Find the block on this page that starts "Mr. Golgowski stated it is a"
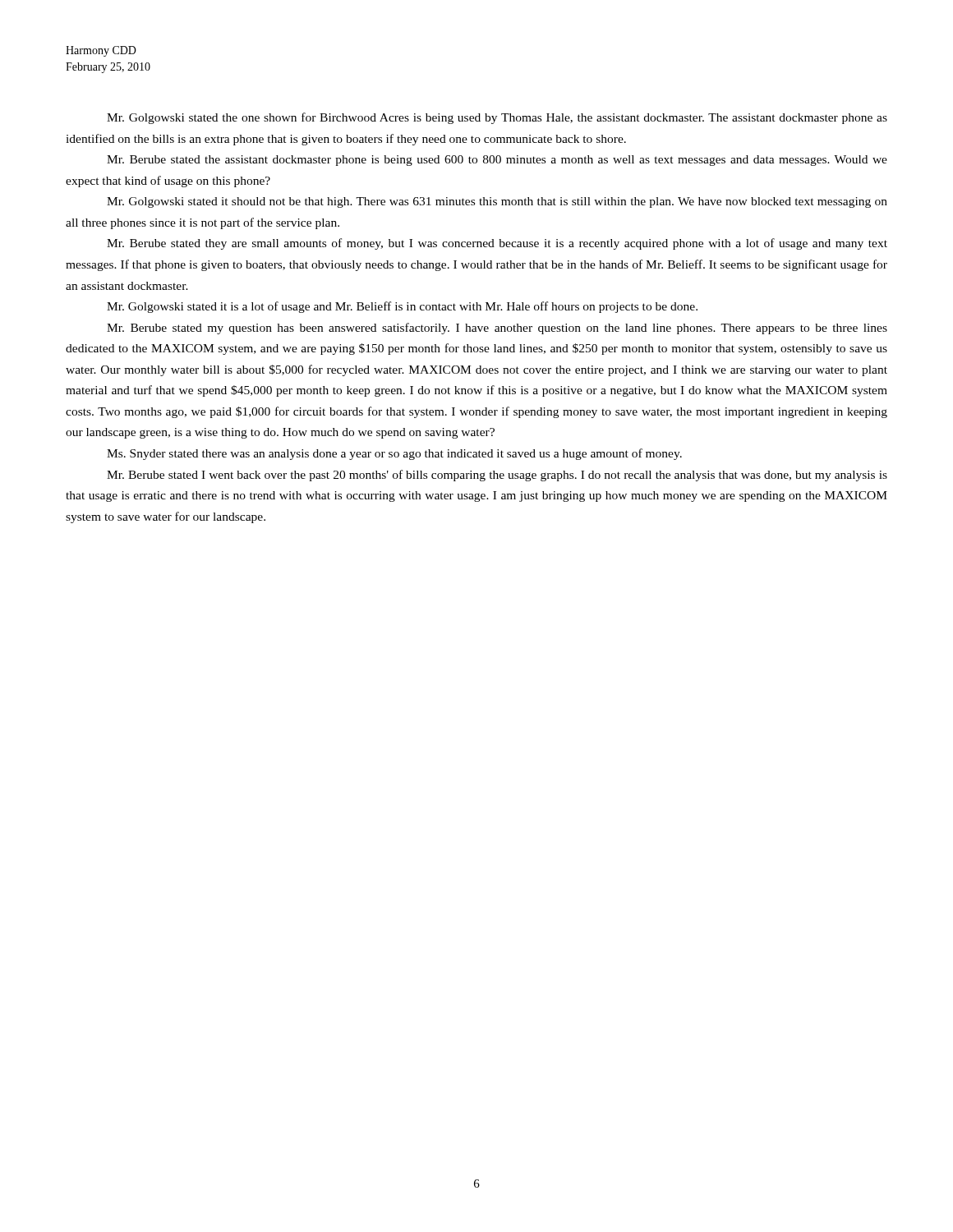 403,306
